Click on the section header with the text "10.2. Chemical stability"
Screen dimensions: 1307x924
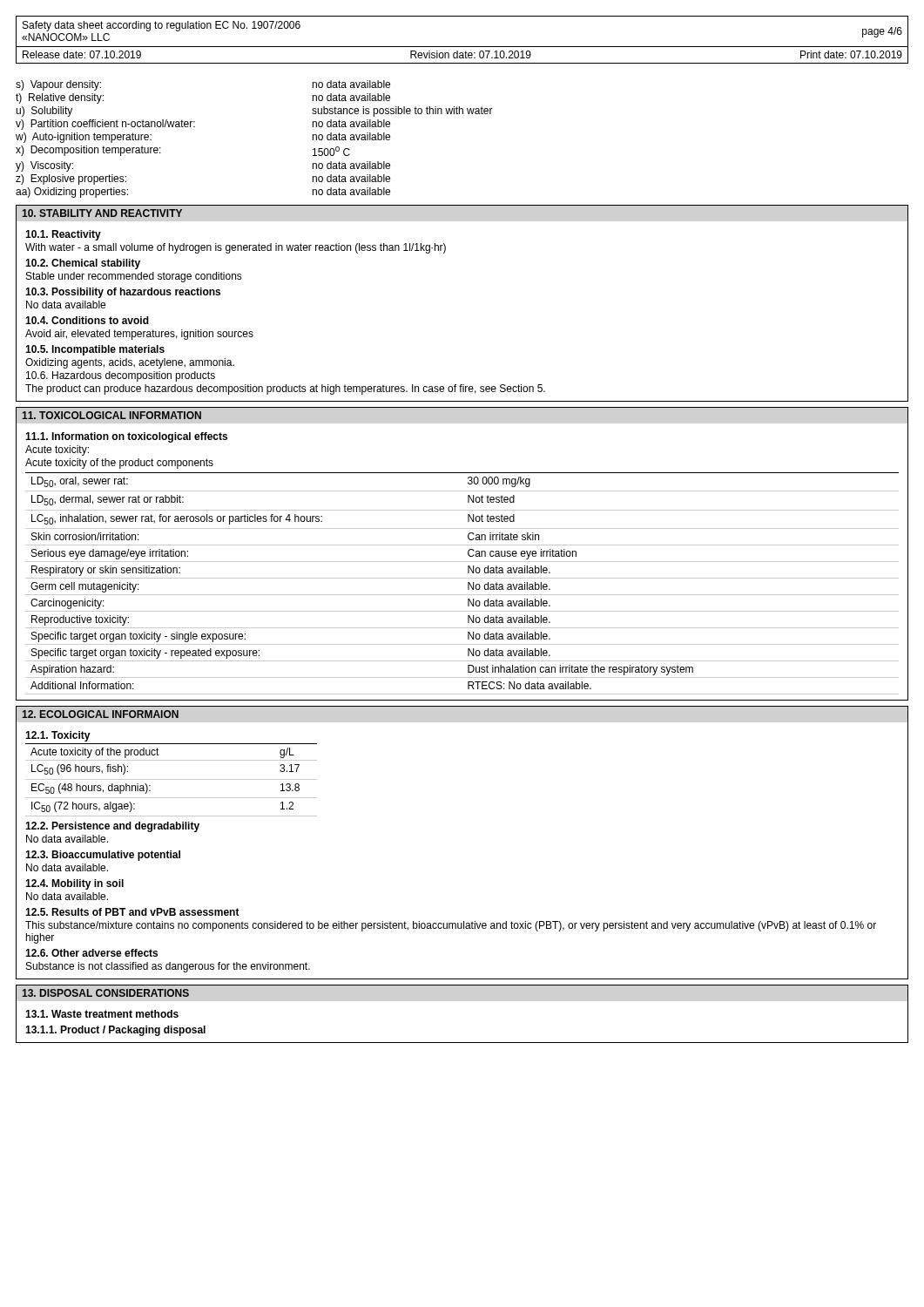click(83, 263)
